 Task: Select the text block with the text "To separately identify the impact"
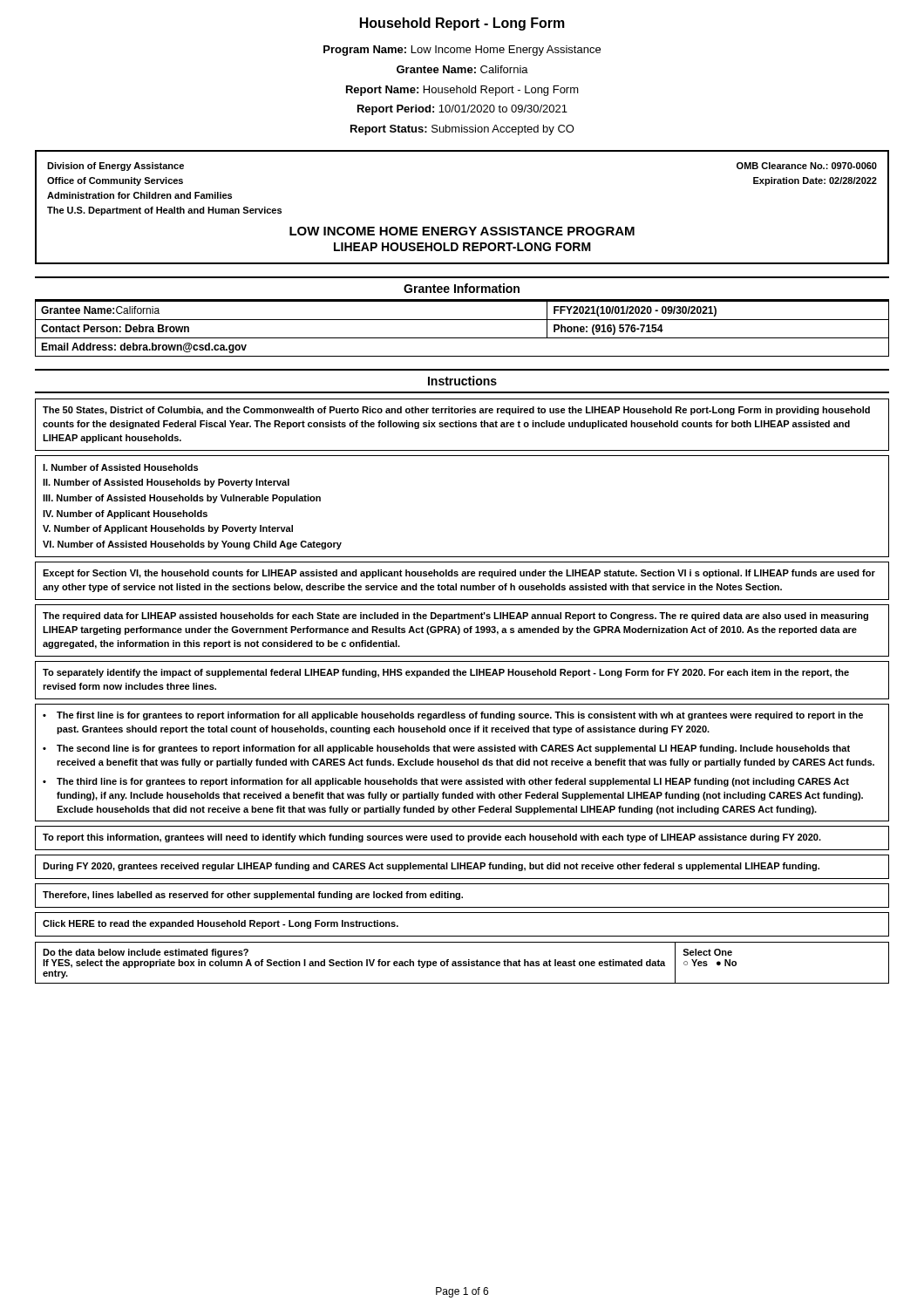tap(446, 679)
